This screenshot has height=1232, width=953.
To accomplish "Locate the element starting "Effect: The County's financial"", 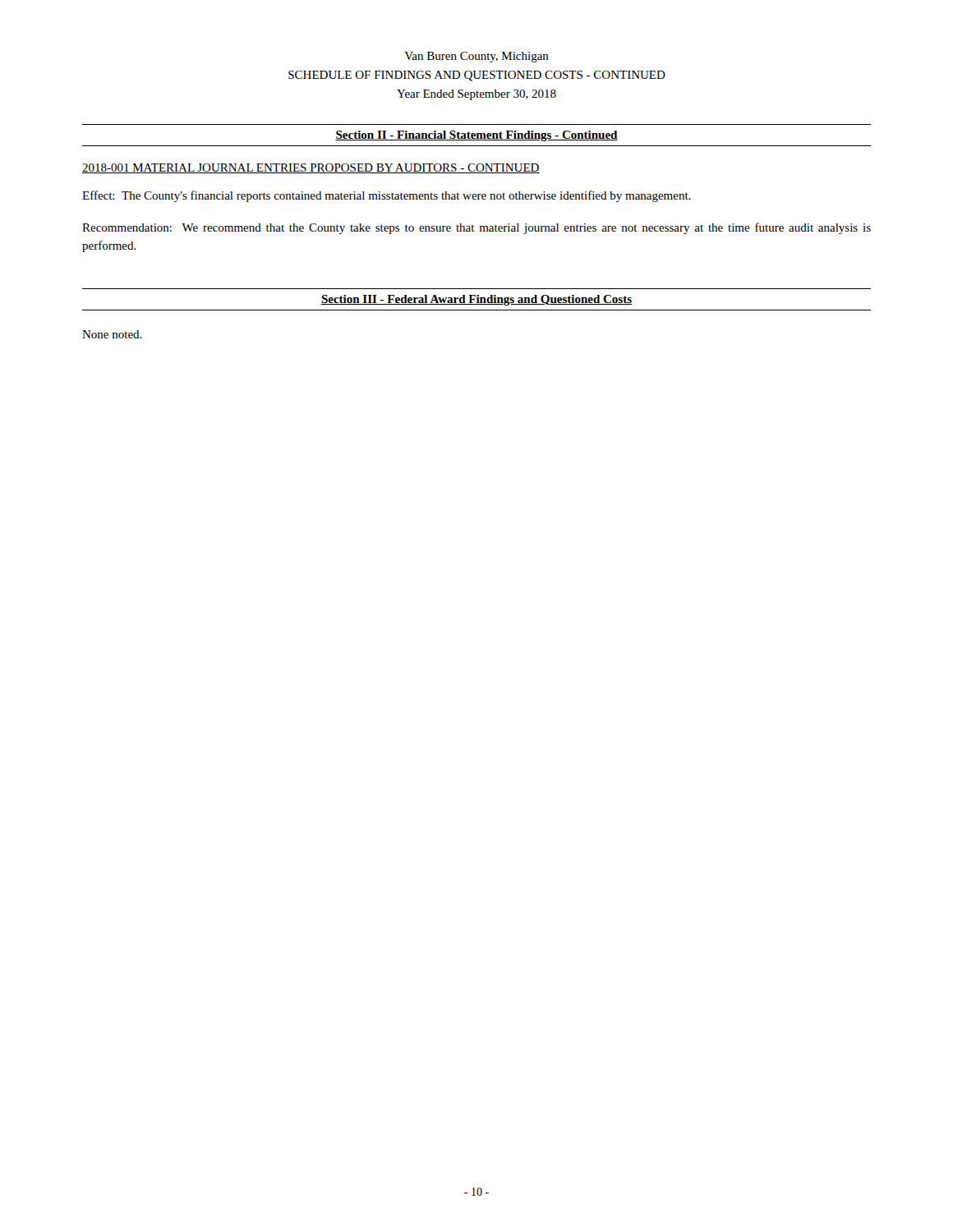I will click(x=476, y=196).
